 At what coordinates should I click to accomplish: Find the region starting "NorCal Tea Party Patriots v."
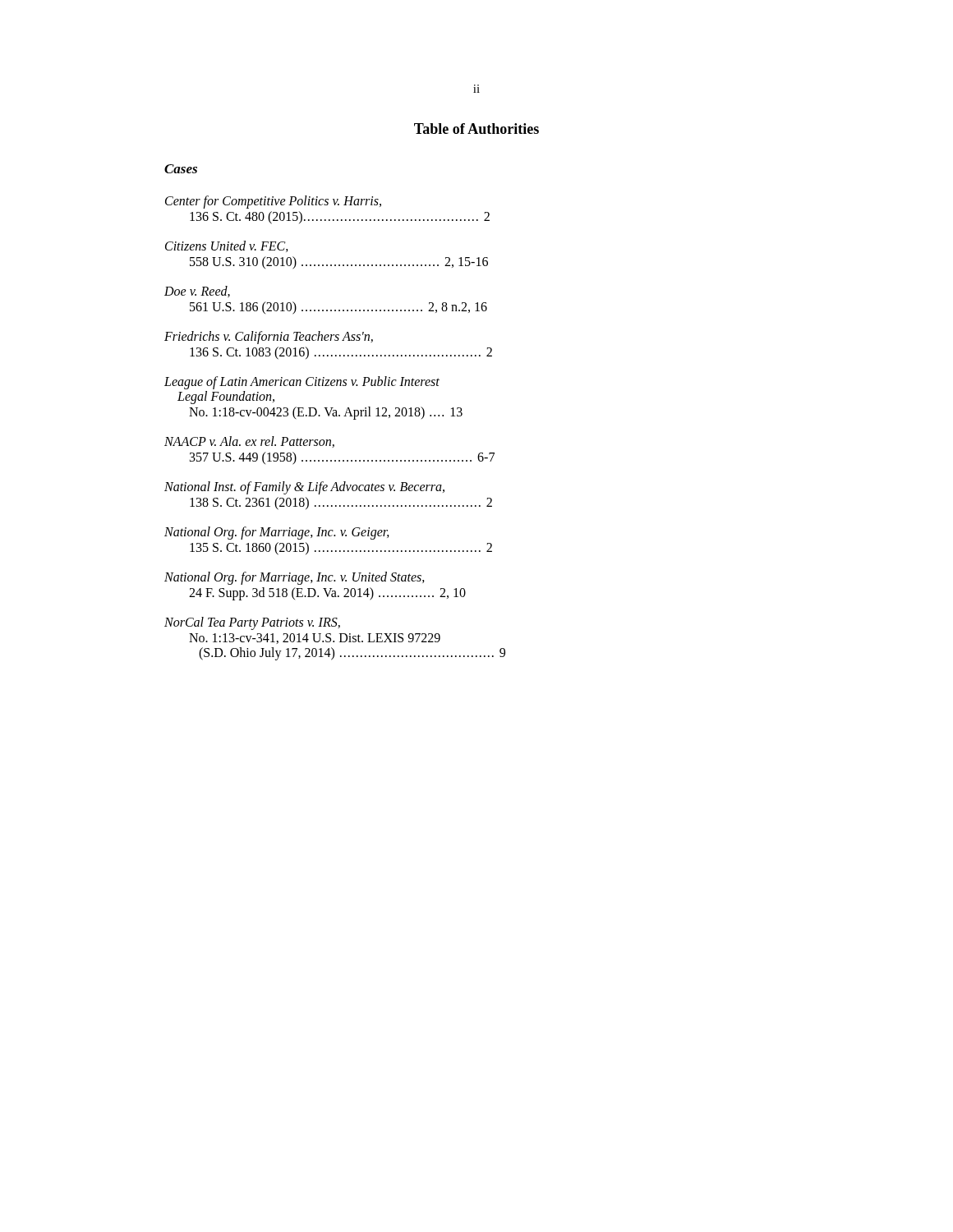252,623
